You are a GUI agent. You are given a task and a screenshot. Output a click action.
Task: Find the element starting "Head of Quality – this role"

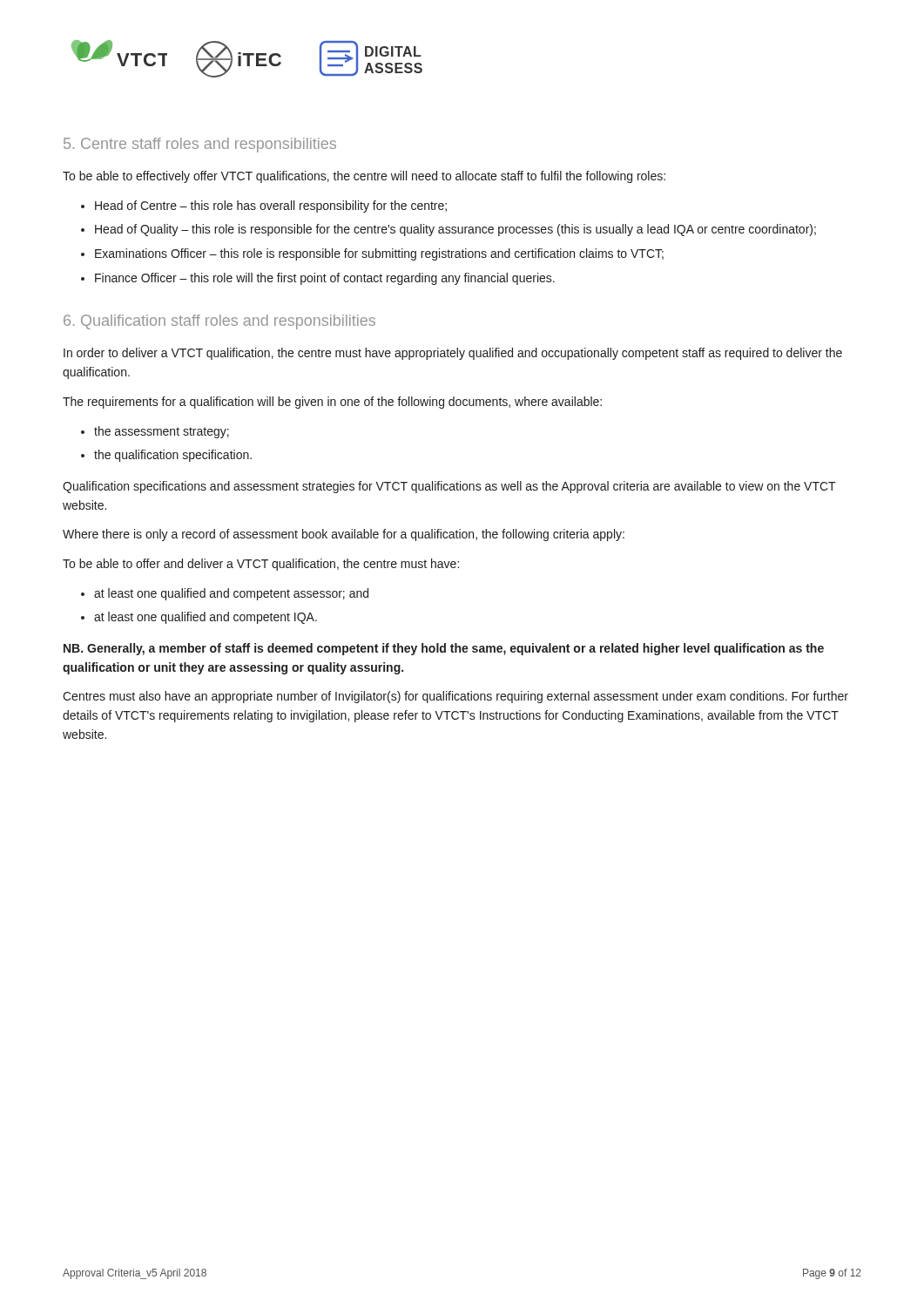[455, 229]
